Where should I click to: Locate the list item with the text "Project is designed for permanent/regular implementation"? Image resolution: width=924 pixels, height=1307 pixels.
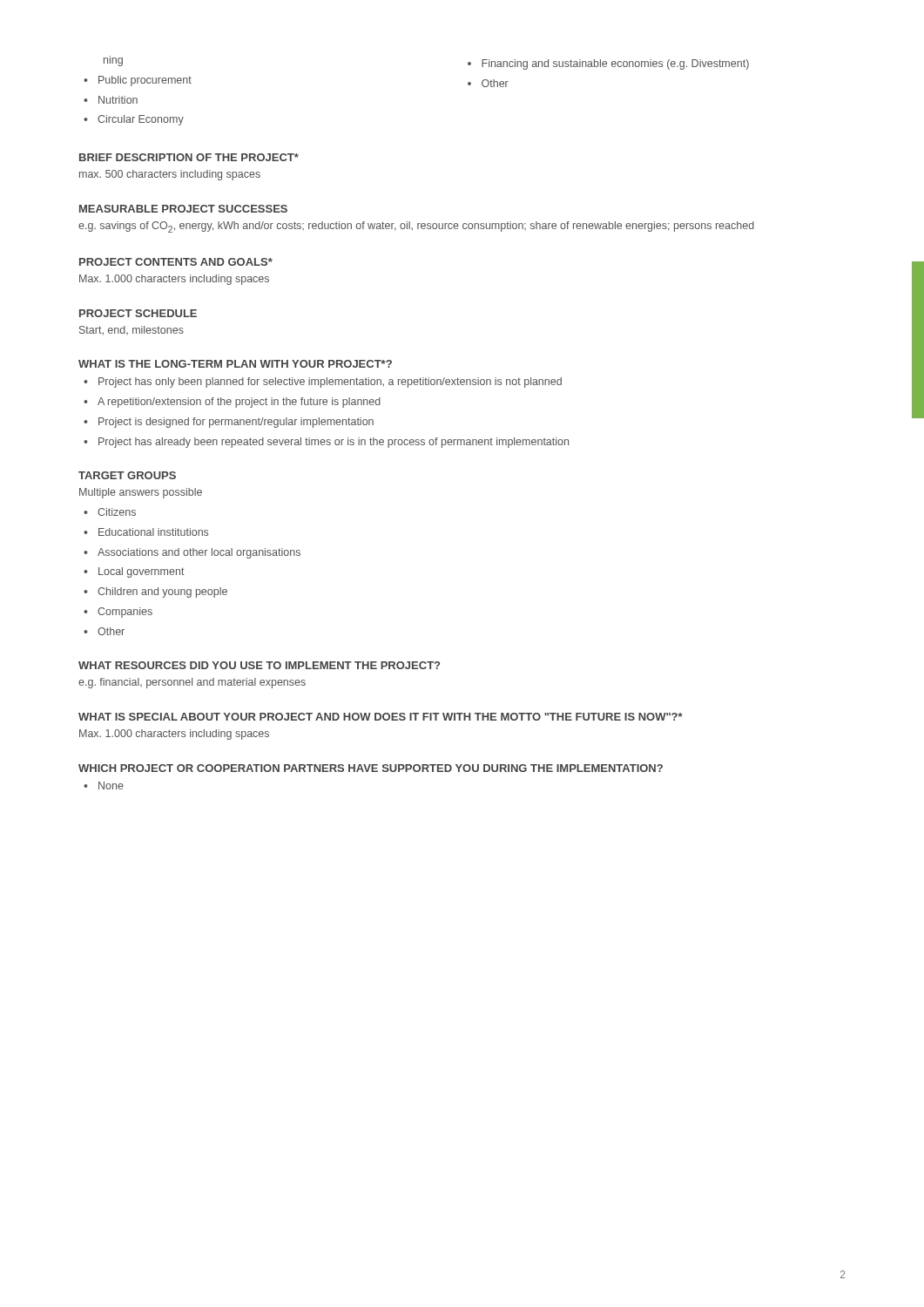[x=236, y=422]
